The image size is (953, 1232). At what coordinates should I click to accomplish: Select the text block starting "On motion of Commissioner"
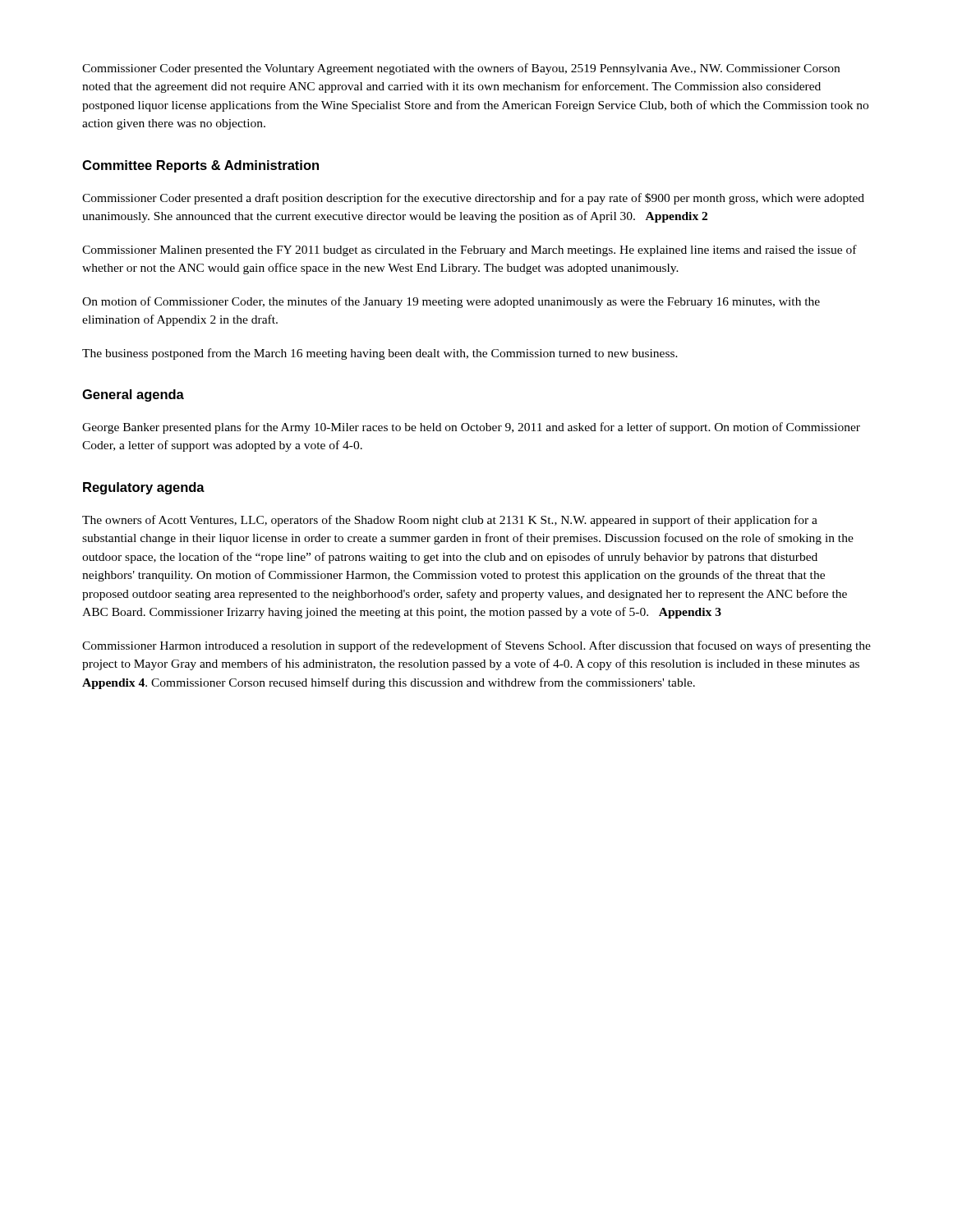click(451, 310)
